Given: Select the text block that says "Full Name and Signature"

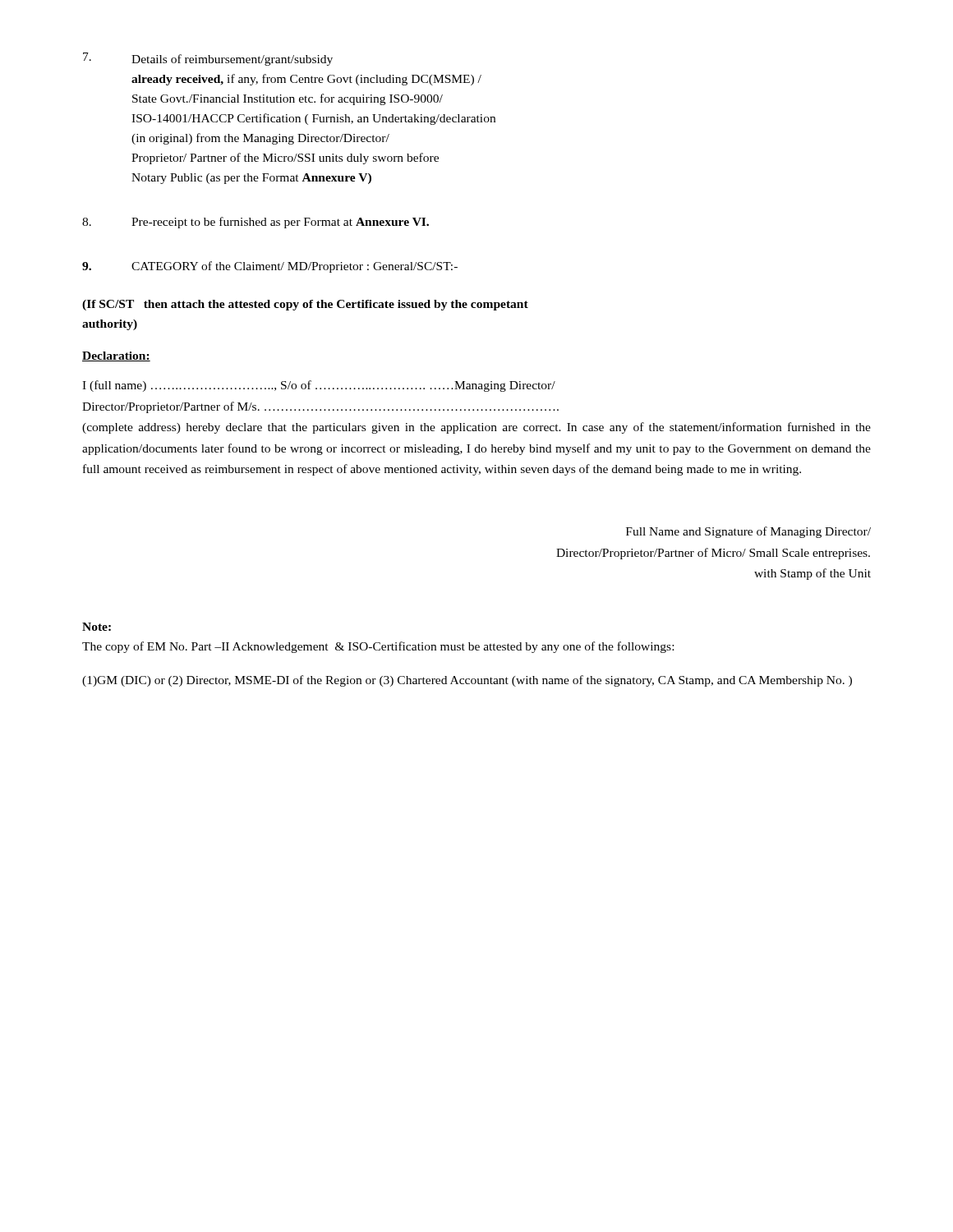Looking at the screenshot, I should tap(713, 552).
